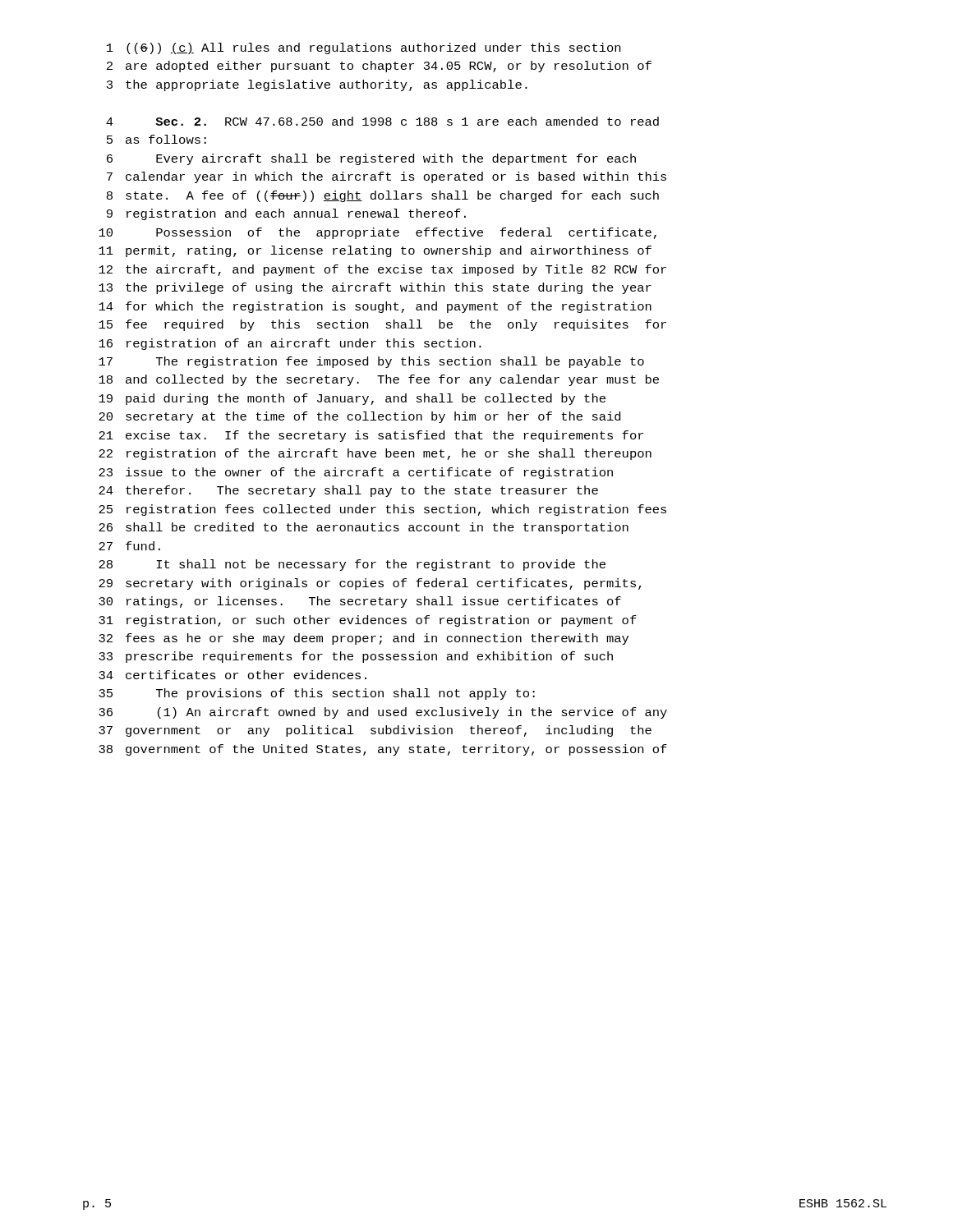953x1232 pixels.
Task: Find the block on this page that starts "1 ((6)) (c) All rules and regulations"
Action: click(x=485, y=67)
